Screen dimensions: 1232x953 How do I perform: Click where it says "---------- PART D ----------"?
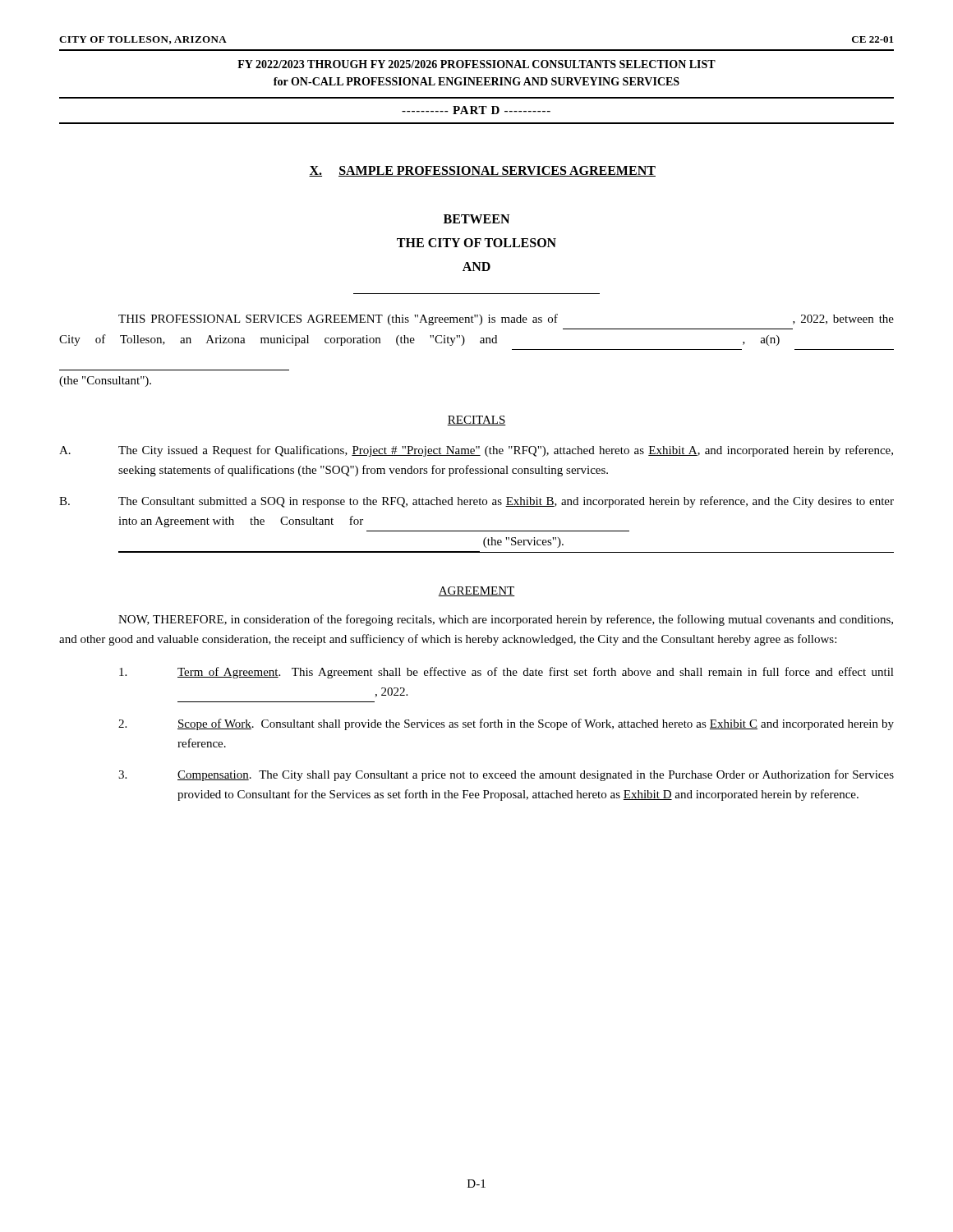[476, 110]
